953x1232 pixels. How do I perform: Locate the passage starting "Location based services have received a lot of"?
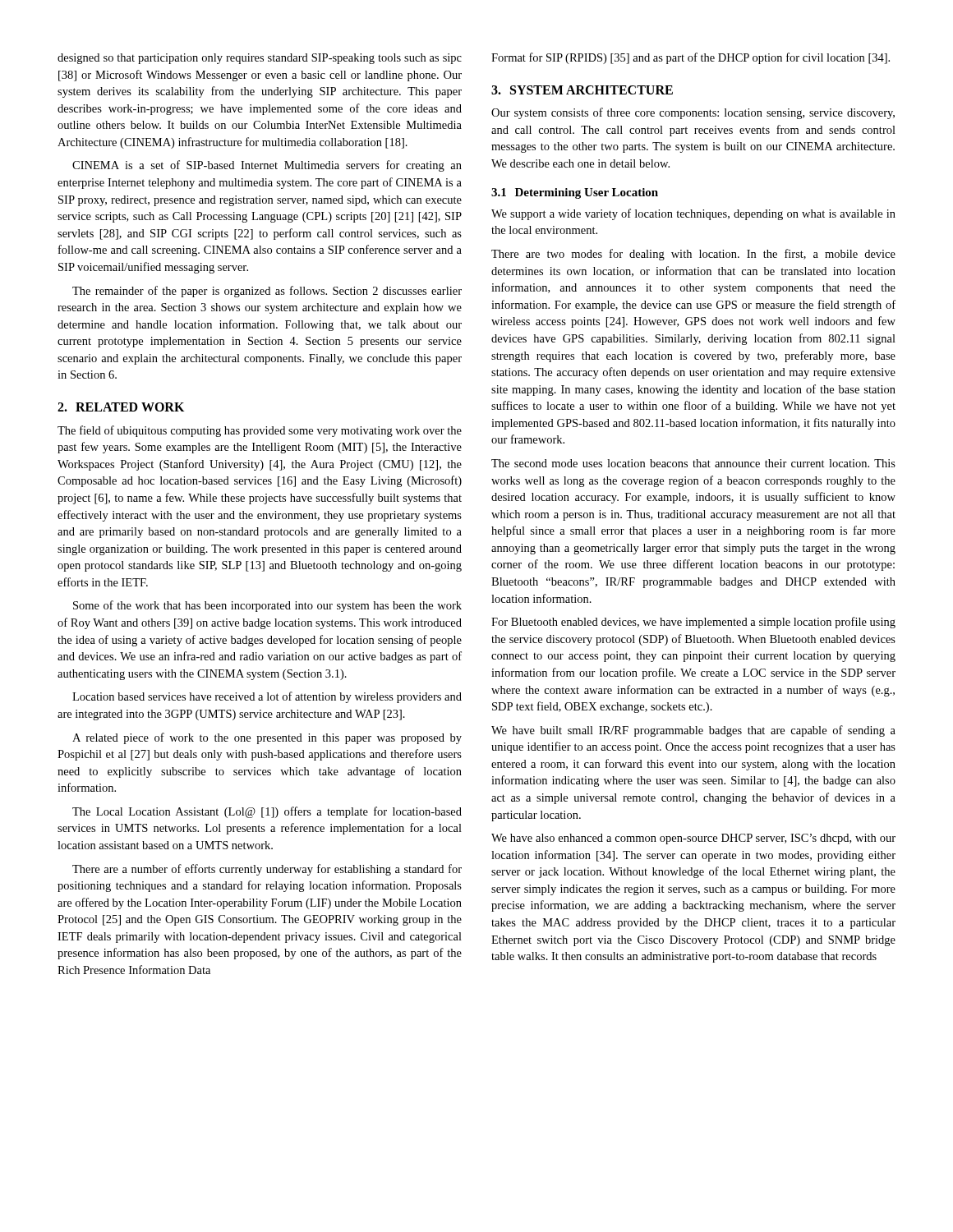pos(260,706)
